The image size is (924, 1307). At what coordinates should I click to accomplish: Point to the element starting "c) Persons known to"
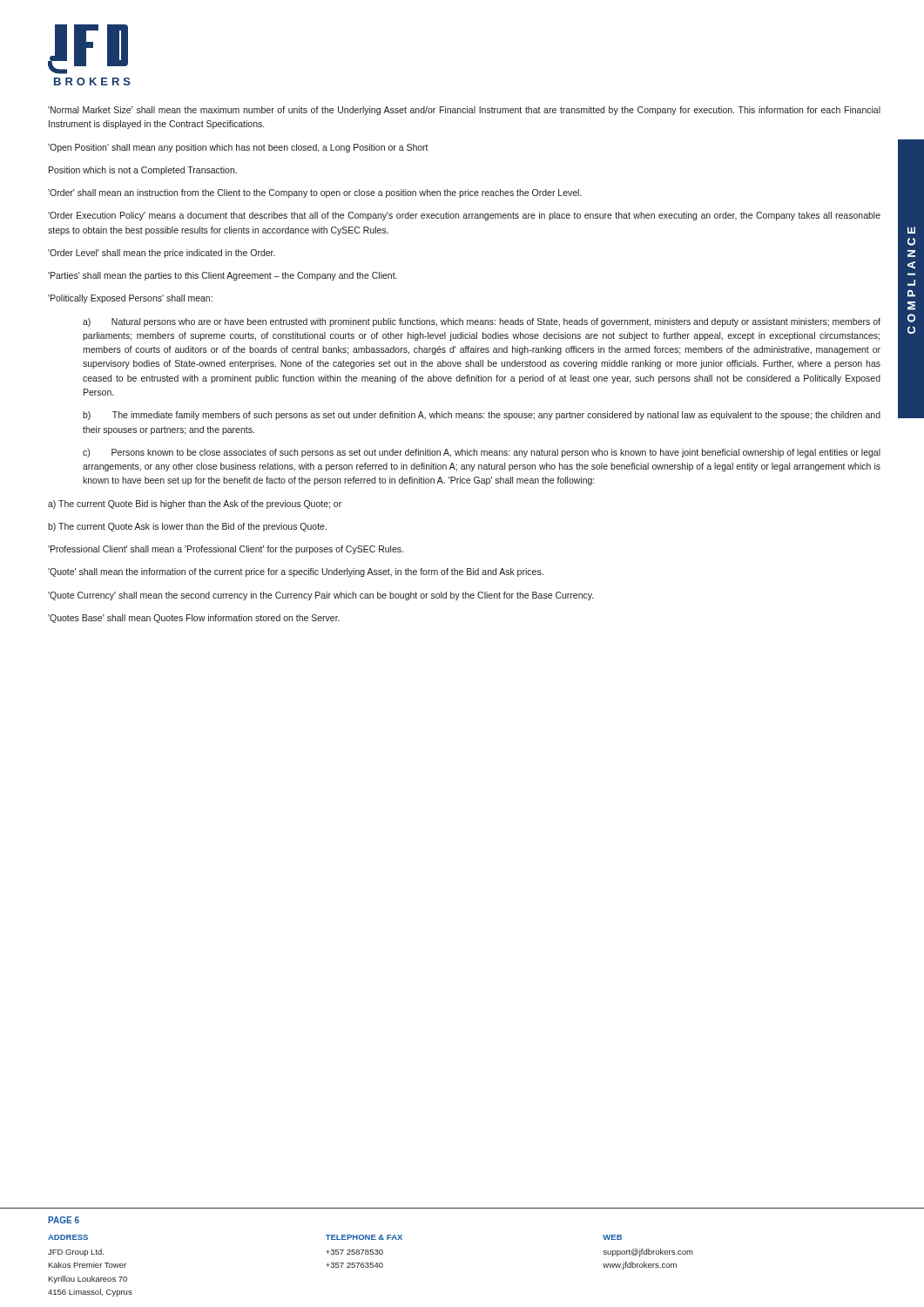pyautogui.click(x=482, y=466)
